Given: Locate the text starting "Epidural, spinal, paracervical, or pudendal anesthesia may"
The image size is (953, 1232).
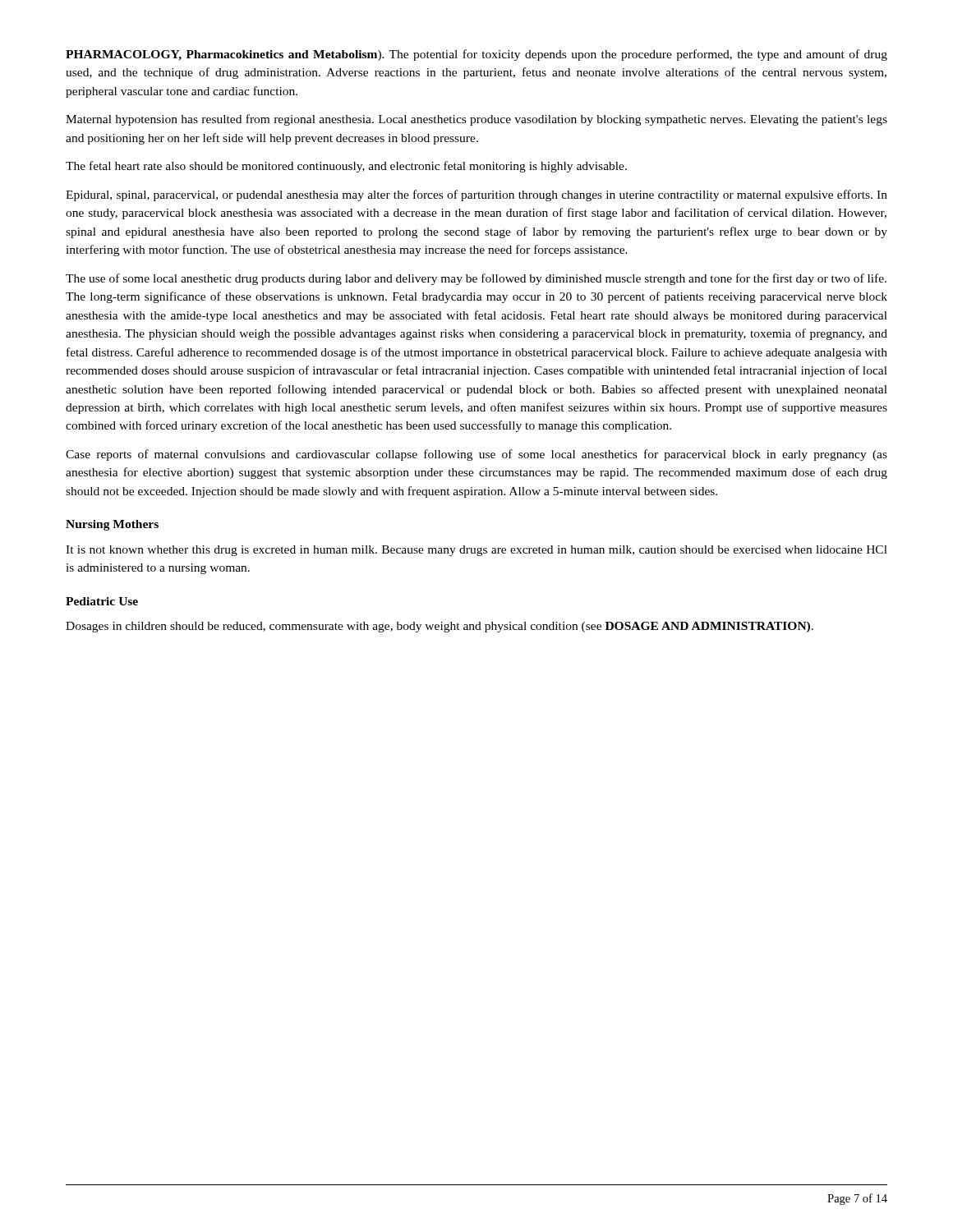Looking at the screenshot, I should pyautogui.click(x=476, y=222).
